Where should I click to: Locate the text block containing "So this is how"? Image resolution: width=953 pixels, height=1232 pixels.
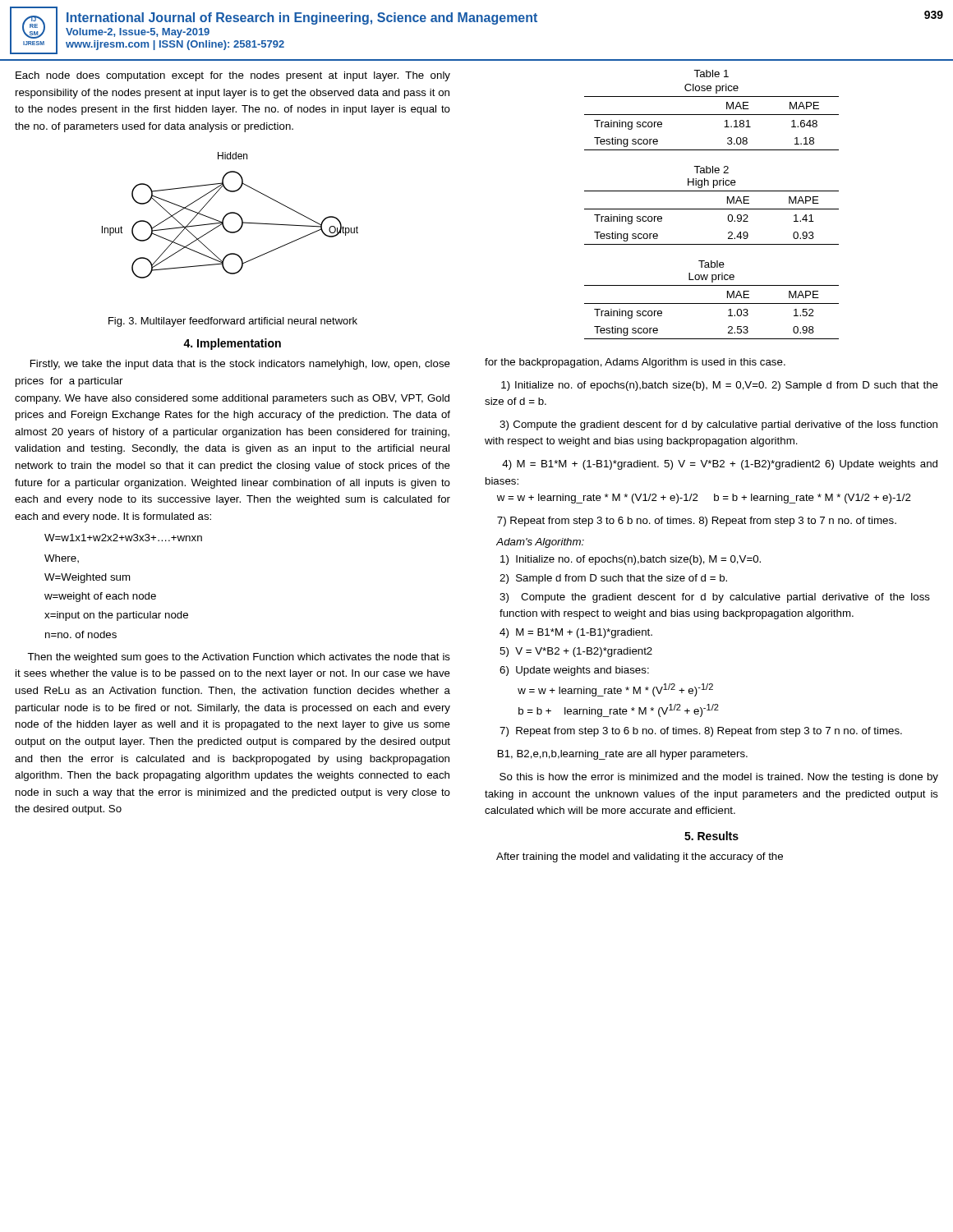click(711, 793)
